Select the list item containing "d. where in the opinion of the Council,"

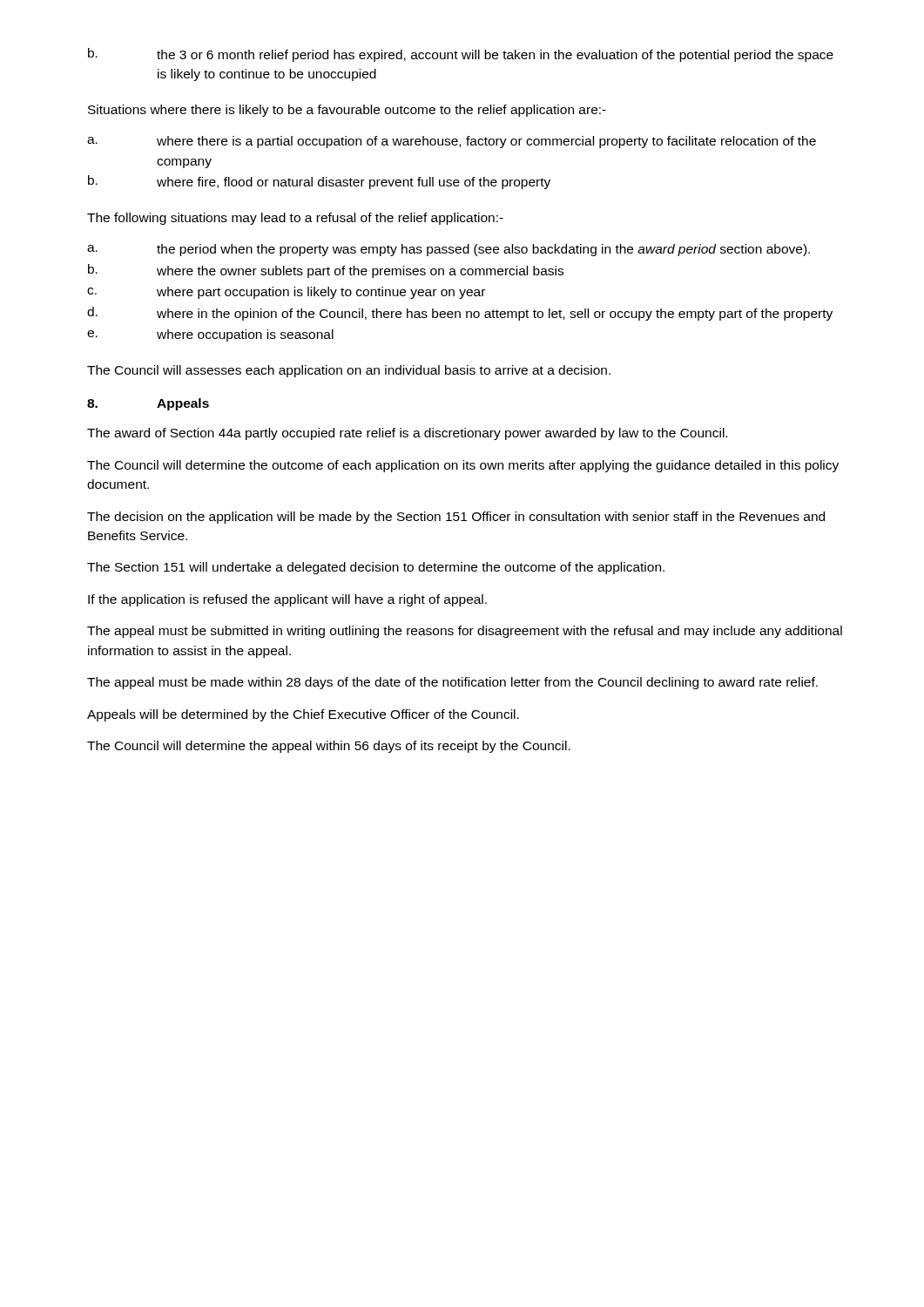coord(466,314)
